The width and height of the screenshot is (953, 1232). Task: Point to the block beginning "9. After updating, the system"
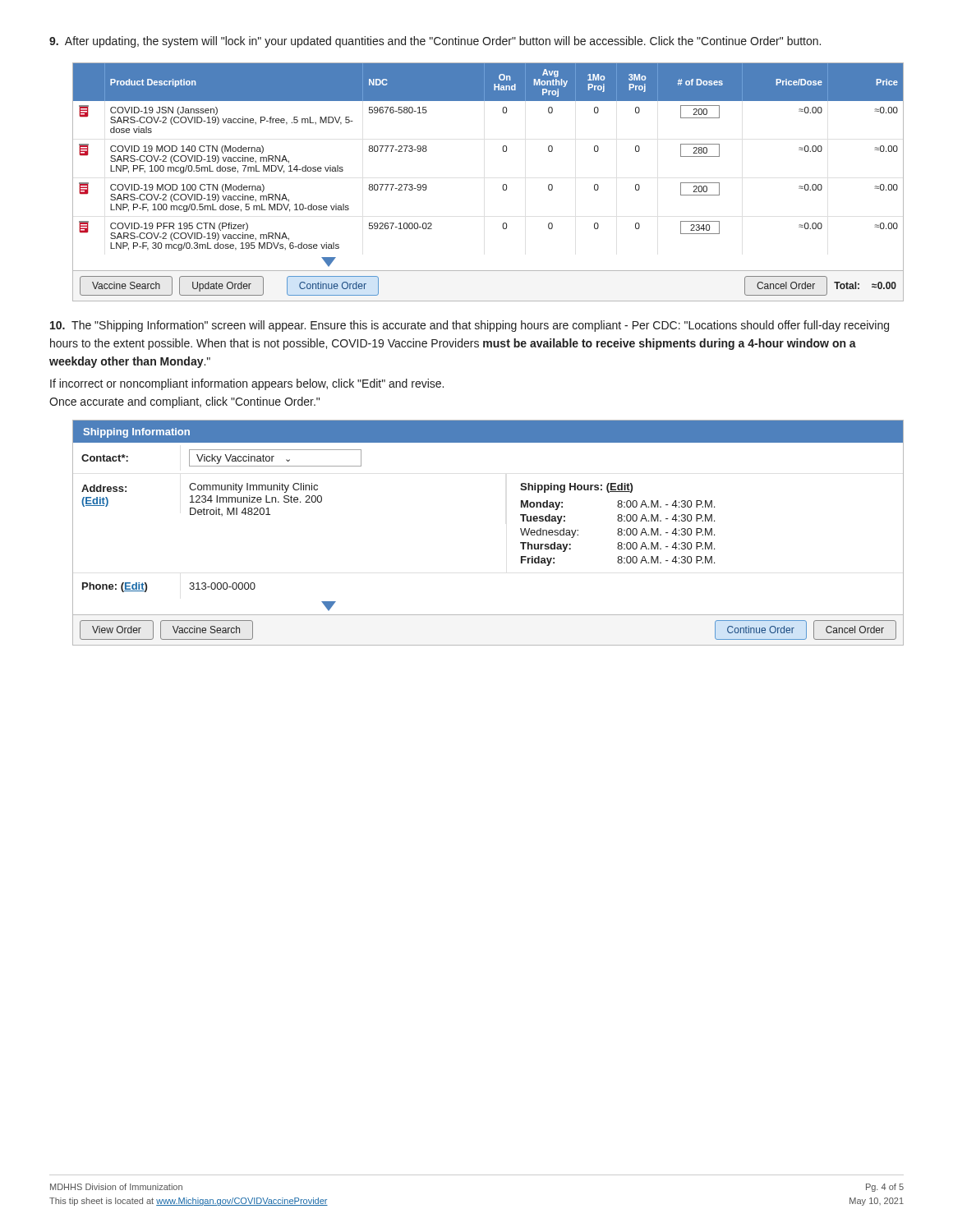point(436,41)
